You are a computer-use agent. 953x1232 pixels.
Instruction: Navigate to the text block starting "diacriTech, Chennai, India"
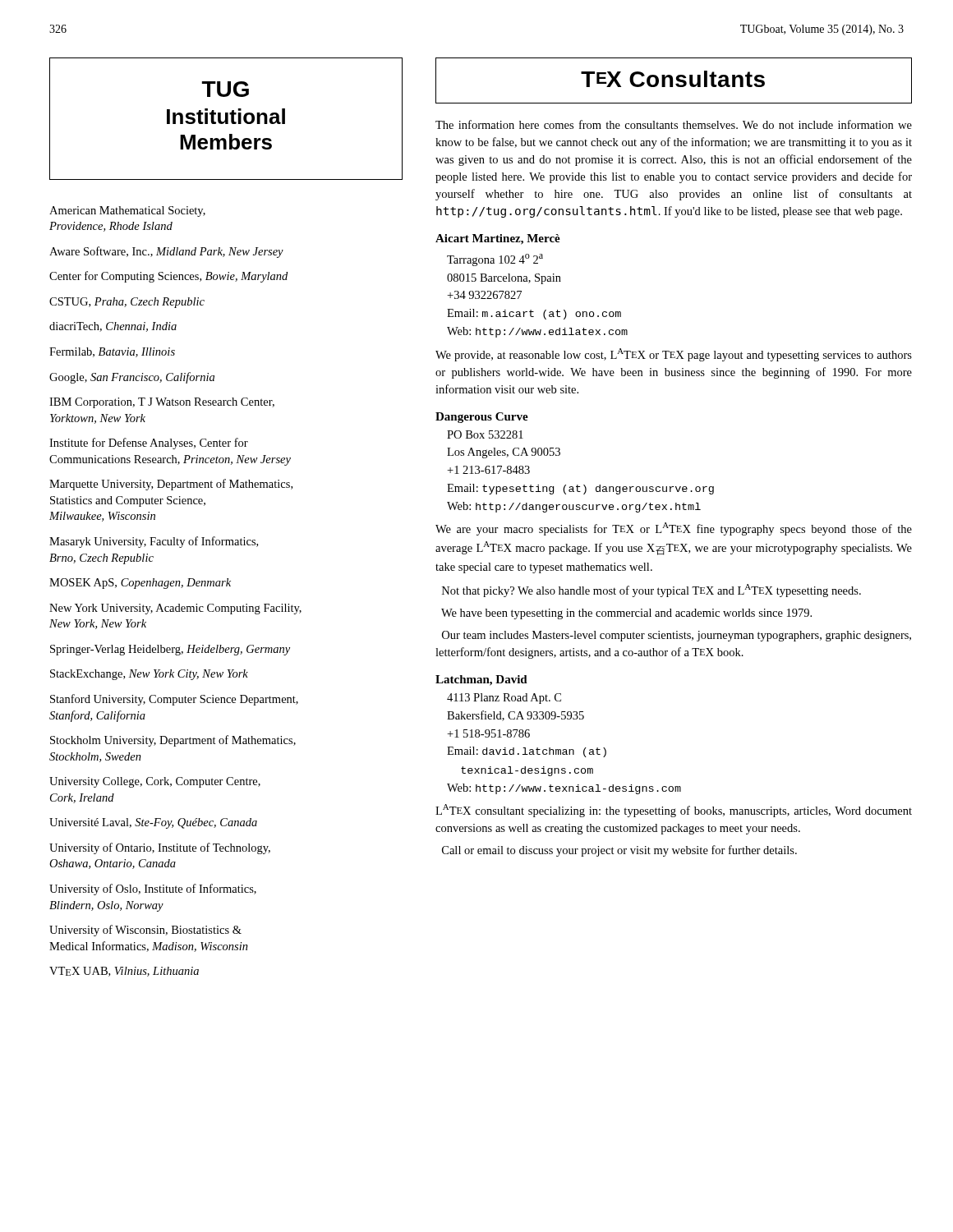113,326
